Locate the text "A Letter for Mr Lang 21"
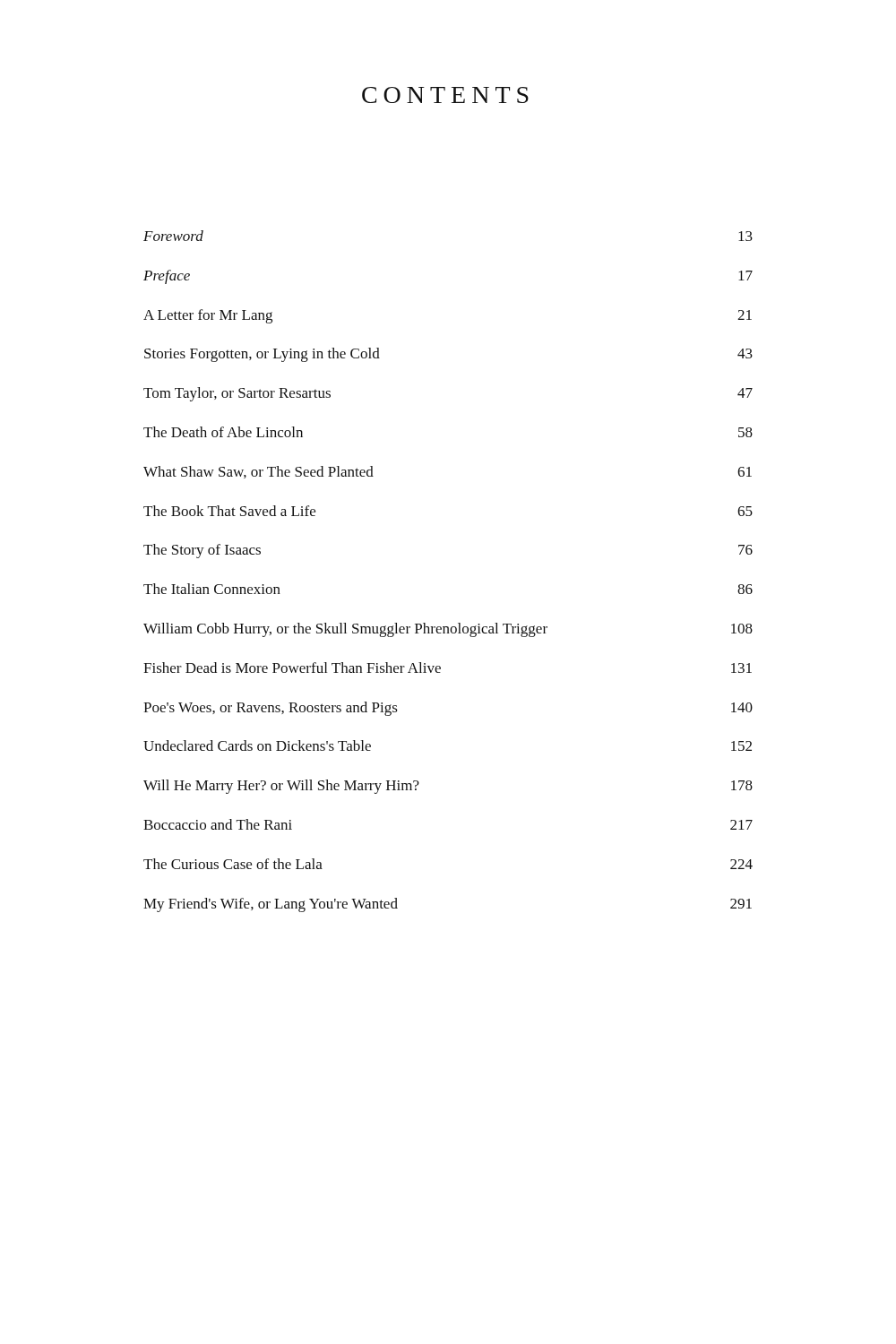The height and width of the screenshot is (1344, 896). (204, 316)
